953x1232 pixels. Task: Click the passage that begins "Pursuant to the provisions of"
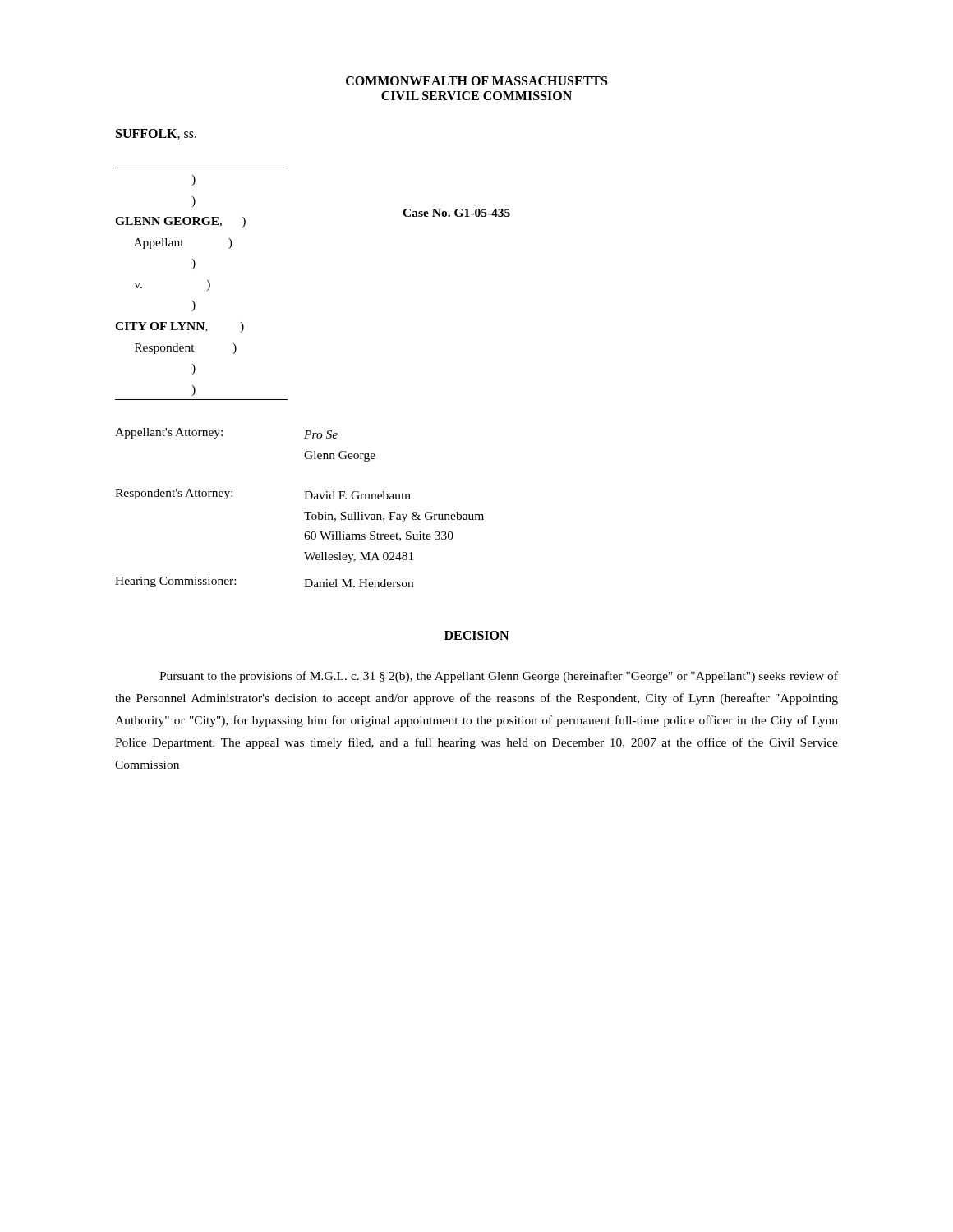476,720
